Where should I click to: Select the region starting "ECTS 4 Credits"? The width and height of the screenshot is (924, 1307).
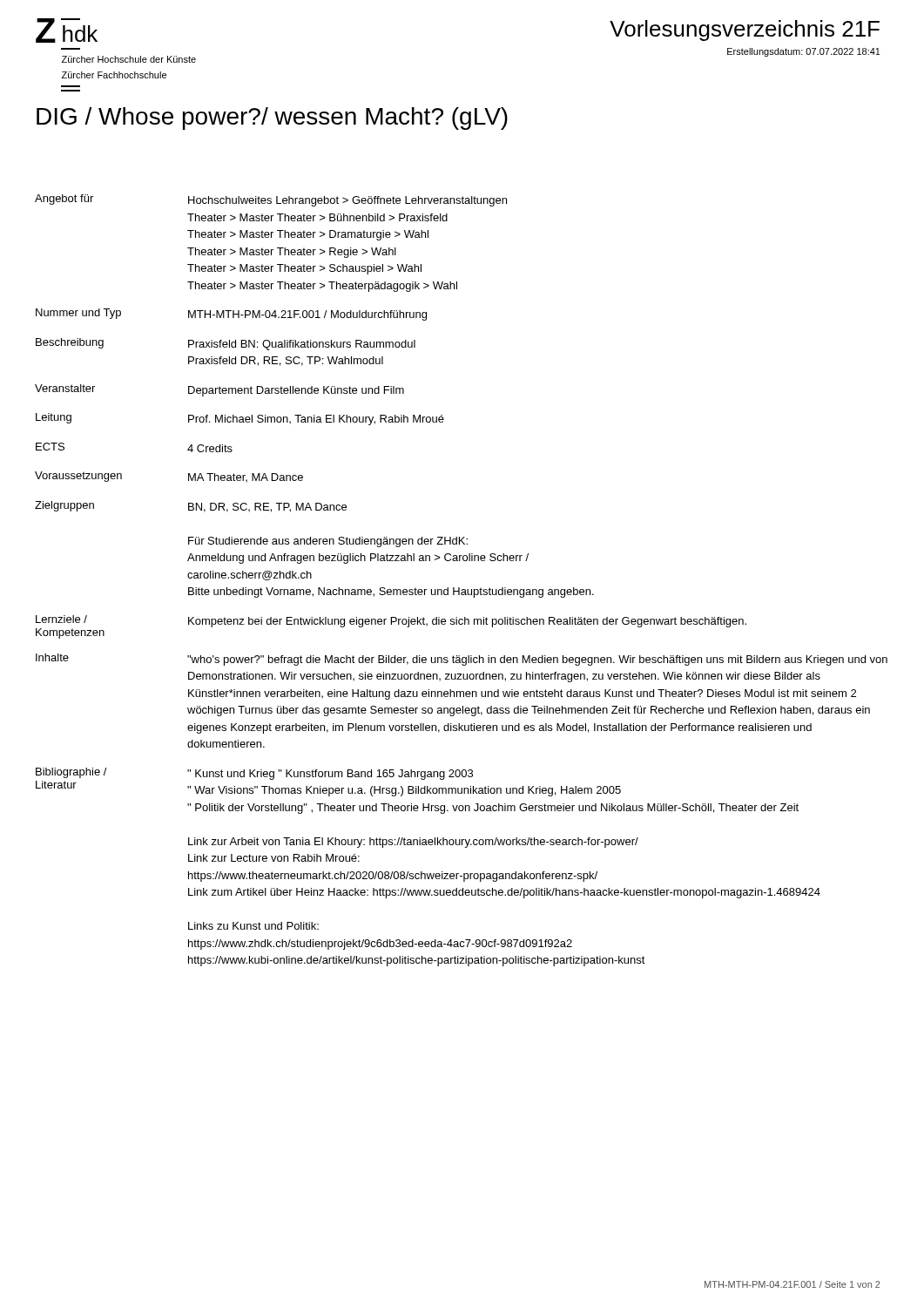tap(50, 448)
